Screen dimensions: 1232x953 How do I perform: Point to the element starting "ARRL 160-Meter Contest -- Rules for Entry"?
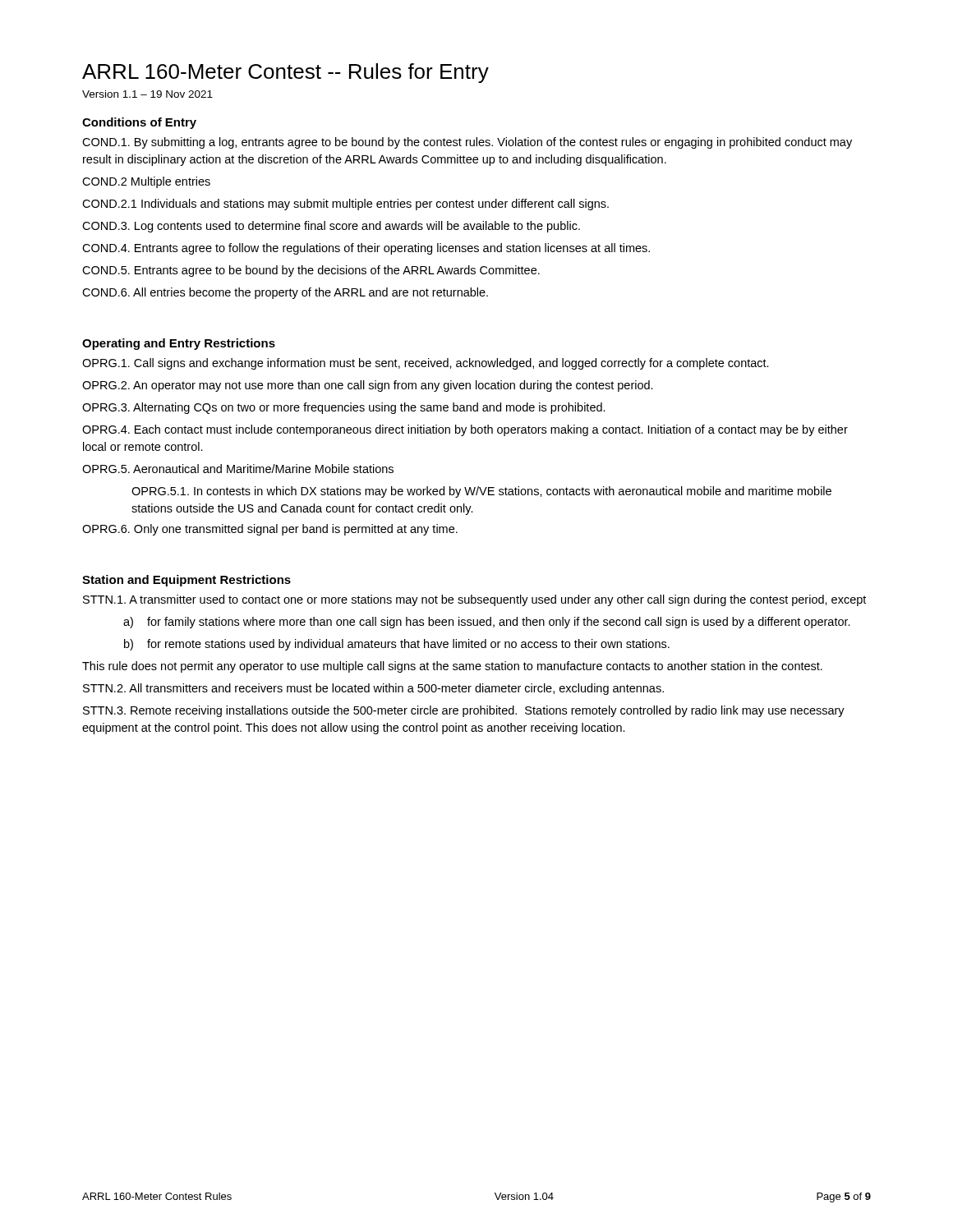[x=476, y=72]
